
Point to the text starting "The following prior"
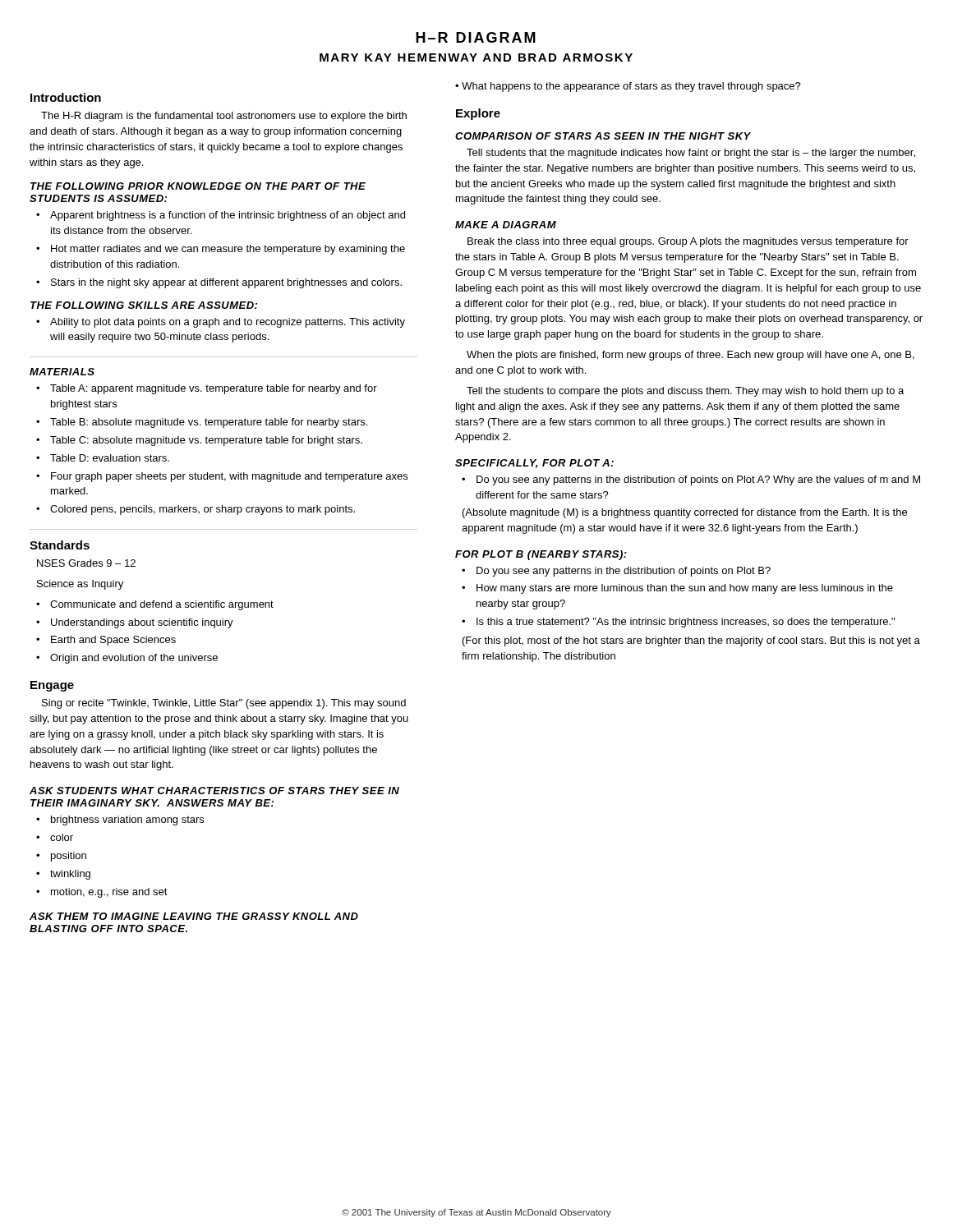click(x=198, y=192)
